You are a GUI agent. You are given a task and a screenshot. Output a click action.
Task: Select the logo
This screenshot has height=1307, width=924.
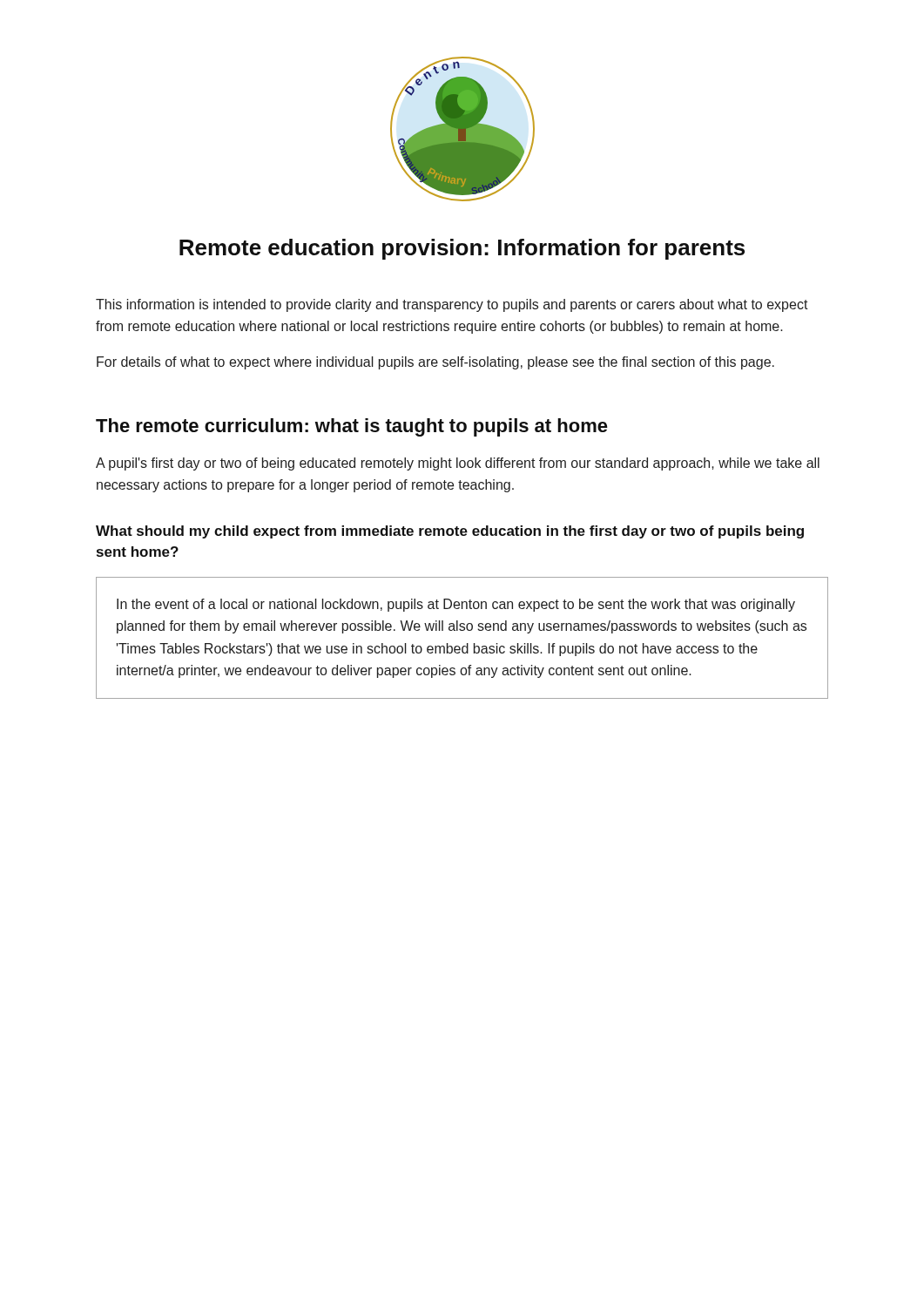462,130
